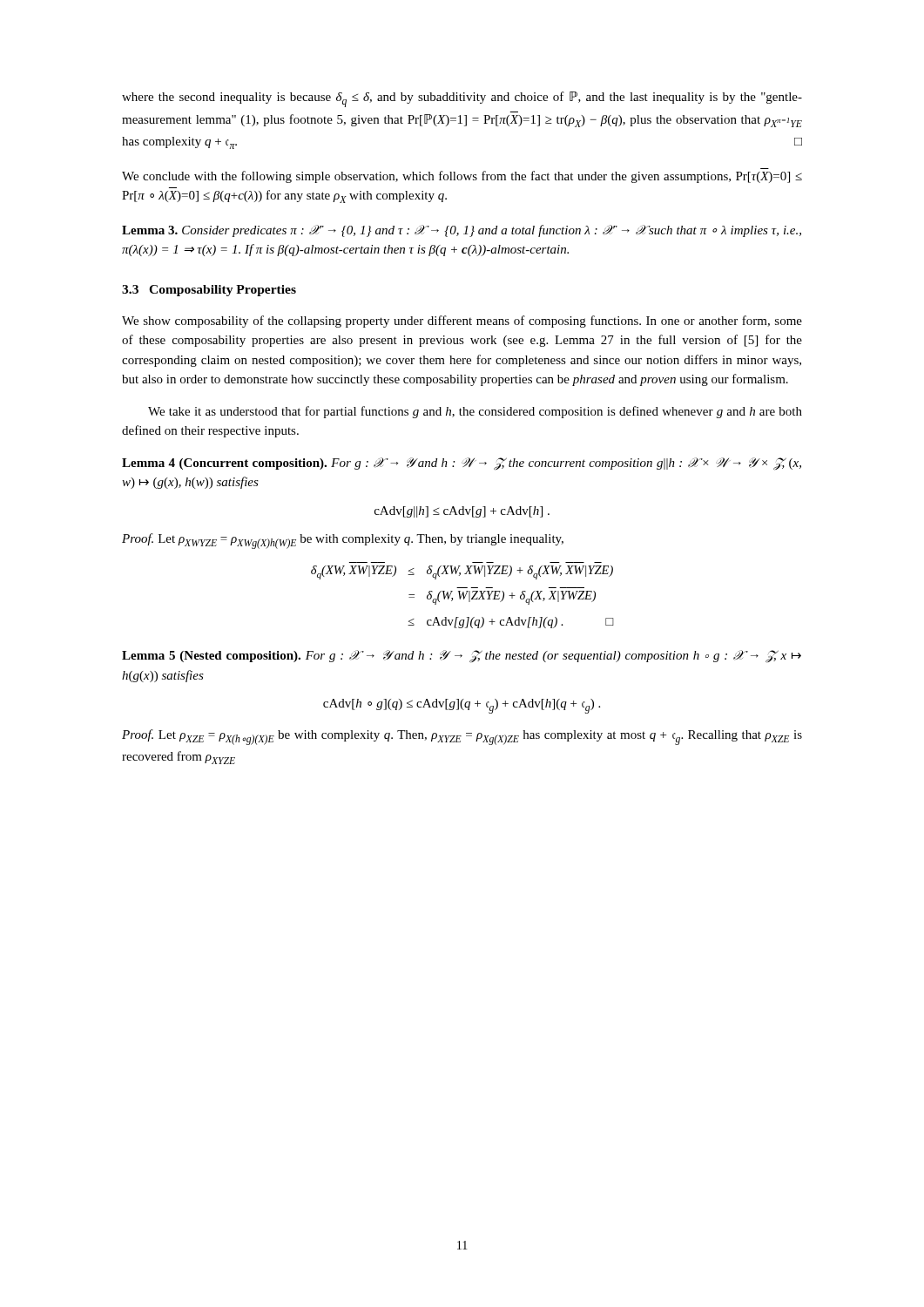
Task: Point to the element starting "3.3 Composability Properties"
Action: tap(209, 289)
